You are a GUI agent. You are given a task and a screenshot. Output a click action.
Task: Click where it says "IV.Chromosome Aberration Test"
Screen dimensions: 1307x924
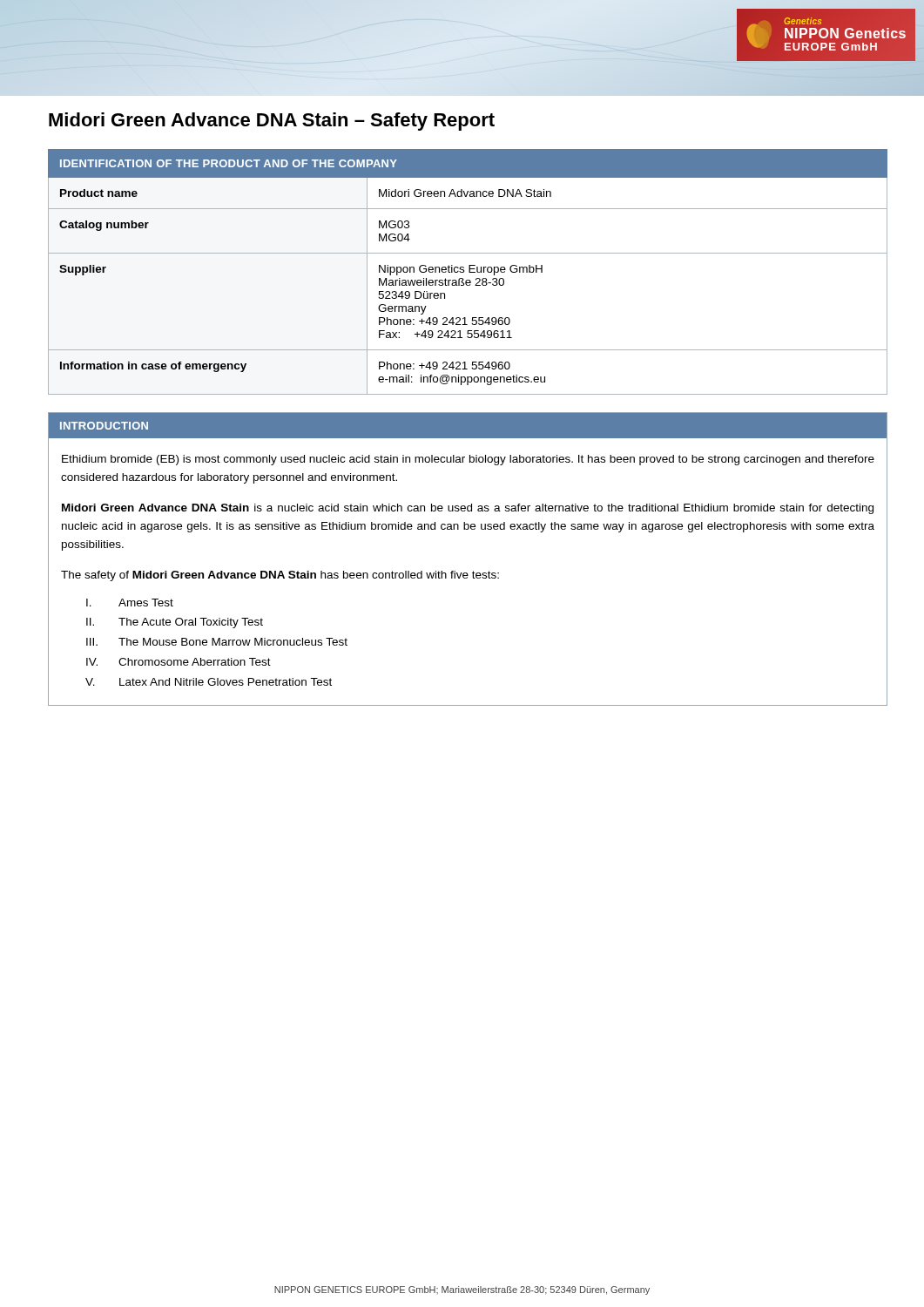point(178,663)
